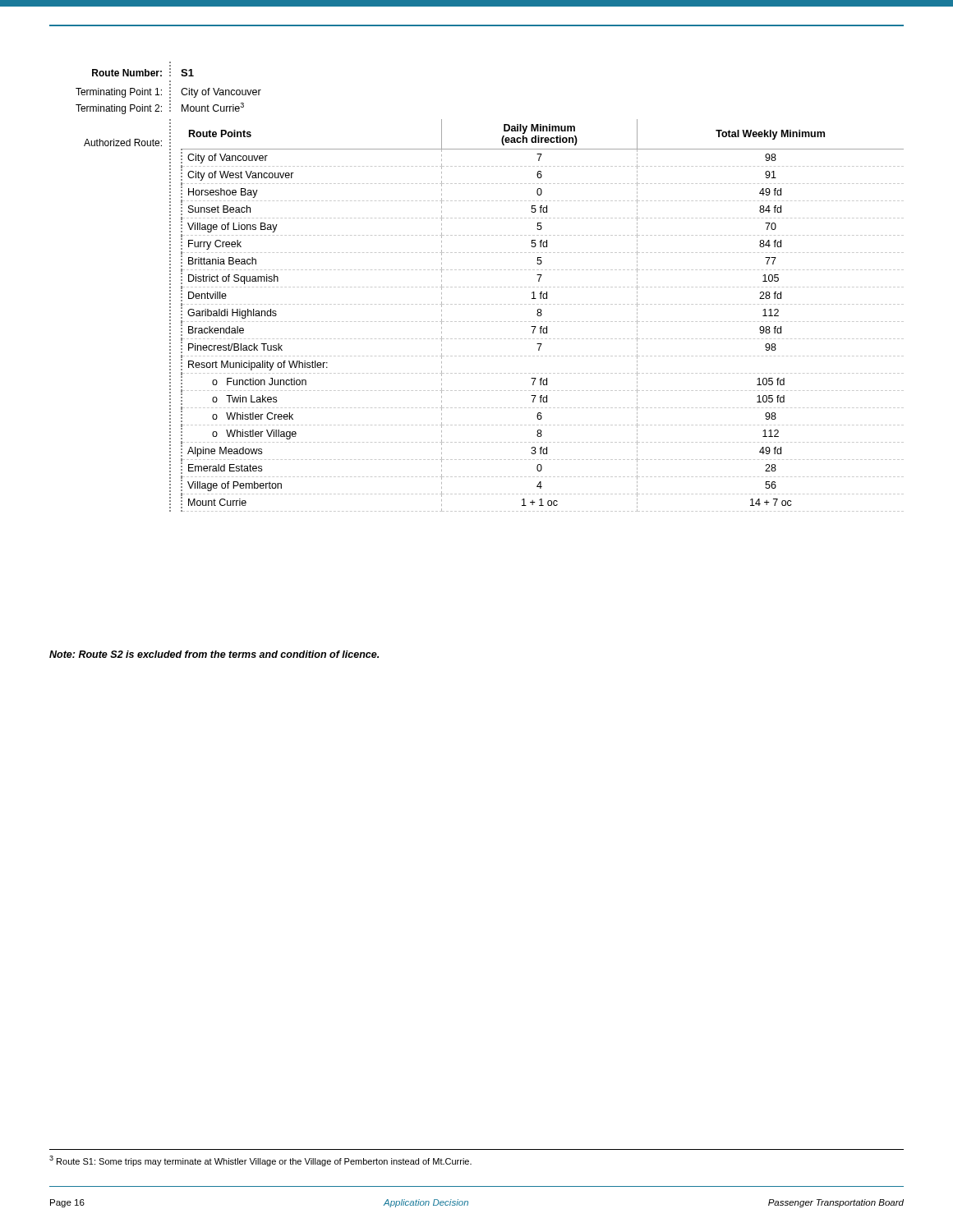Viewport: 953px width, 1232px height.
Task: Point to the text starting "Note: Route S2 is excluded from the"
Action: pyautogui.click(x=214, y=655)
